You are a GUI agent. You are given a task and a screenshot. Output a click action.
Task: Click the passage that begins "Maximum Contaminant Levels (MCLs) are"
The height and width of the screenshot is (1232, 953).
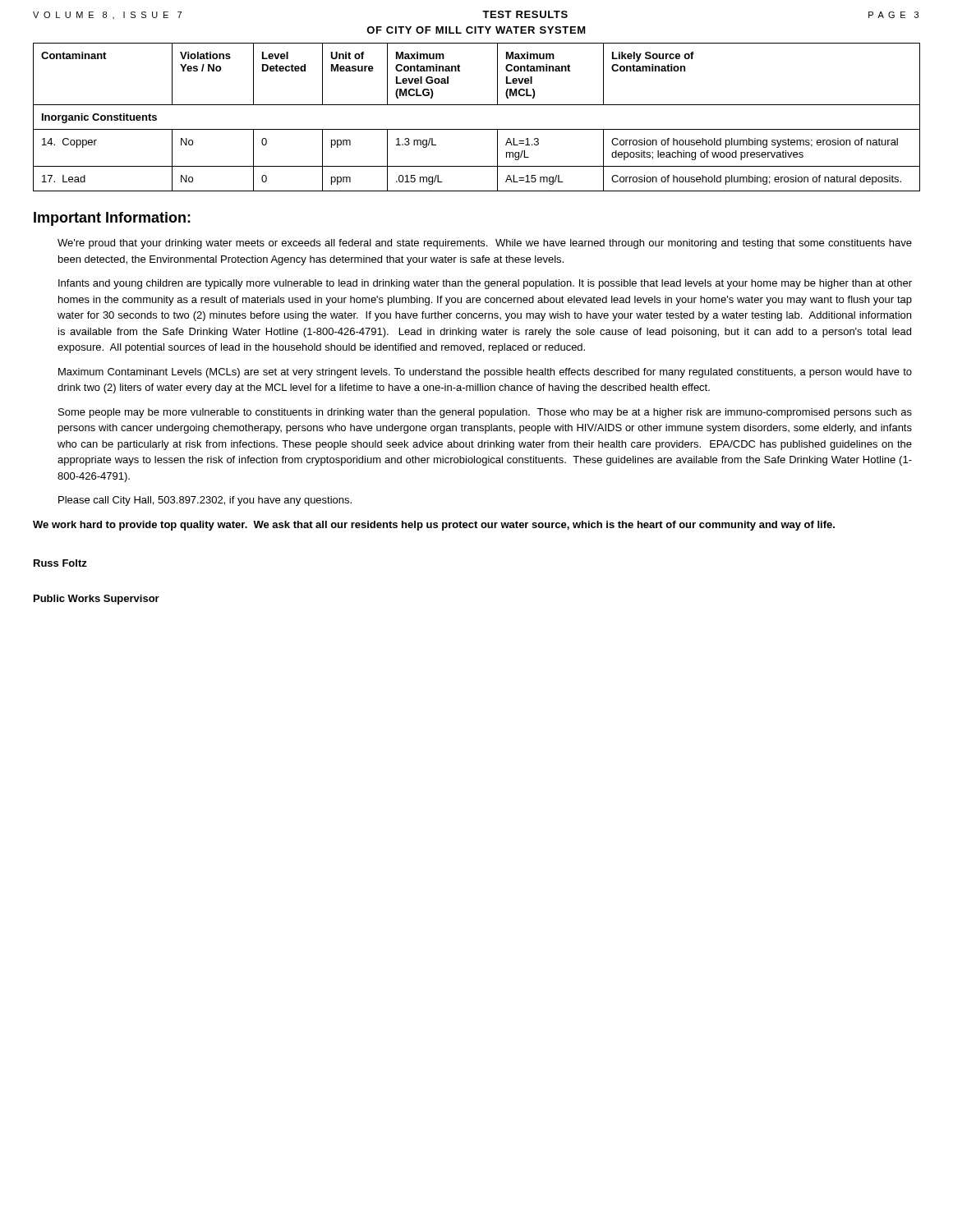pyautogui.click(x=485, y=379)
